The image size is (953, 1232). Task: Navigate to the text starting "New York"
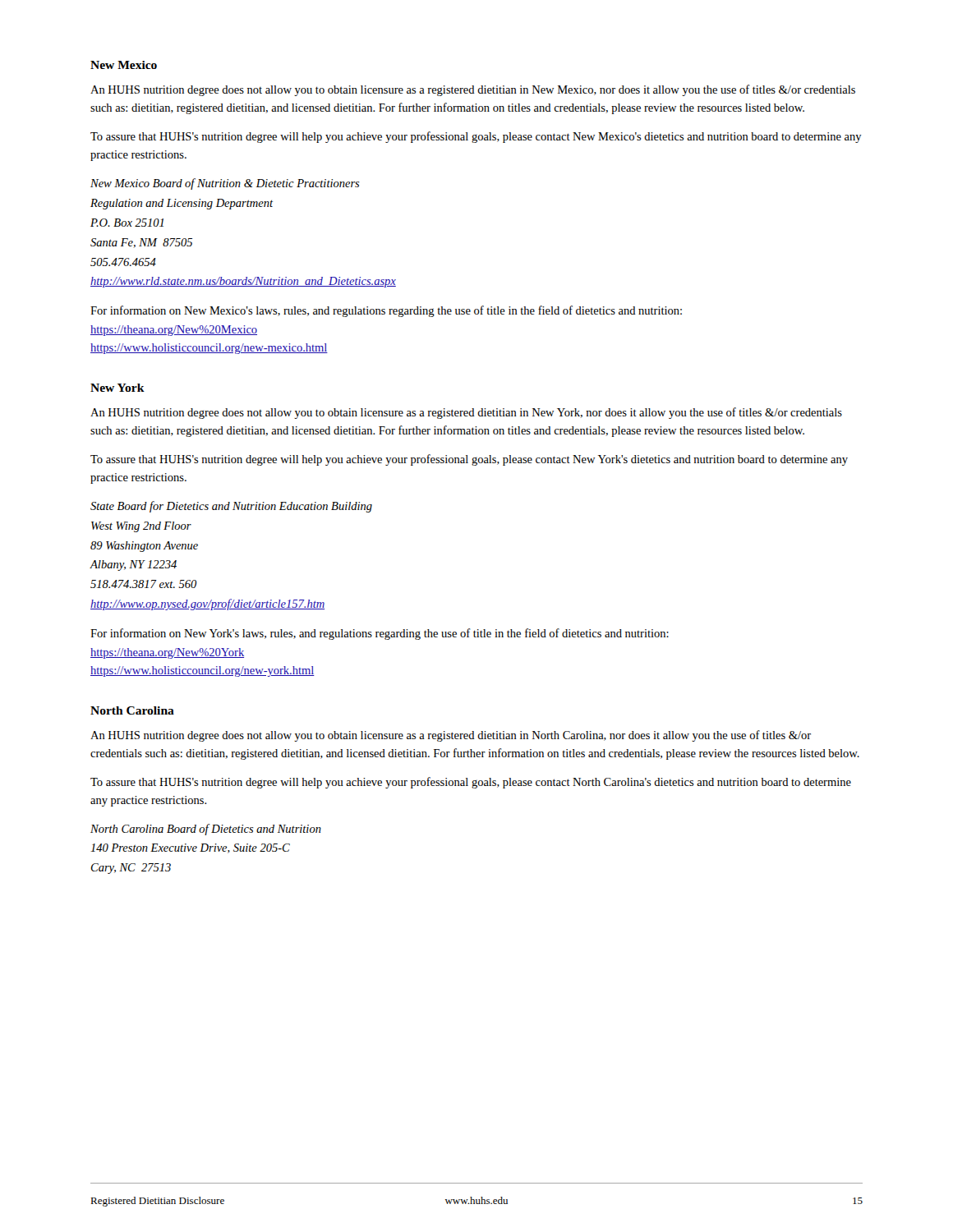(x=117, y=387)
